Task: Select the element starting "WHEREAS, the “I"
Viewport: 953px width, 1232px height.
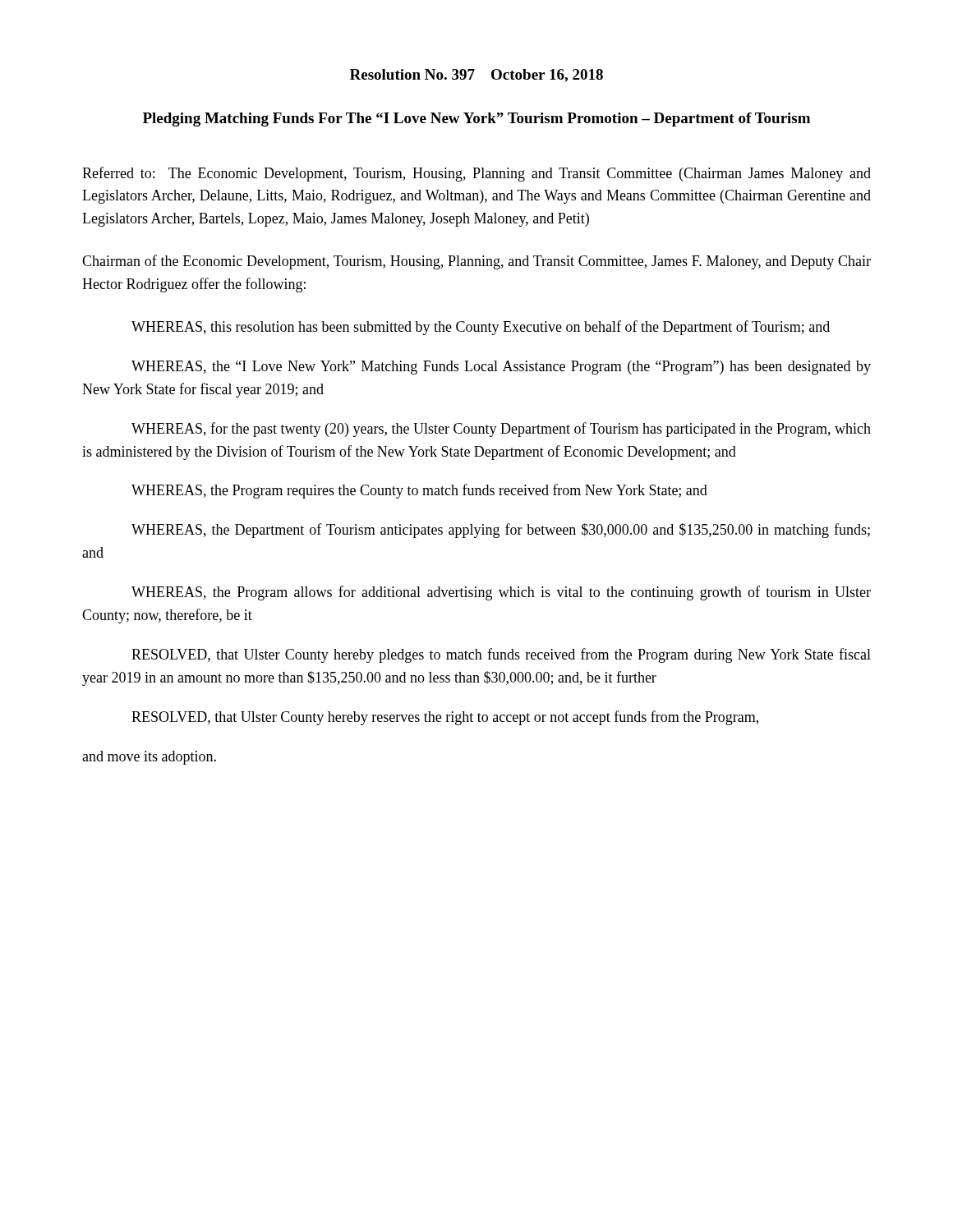Action: click(476, 378)
